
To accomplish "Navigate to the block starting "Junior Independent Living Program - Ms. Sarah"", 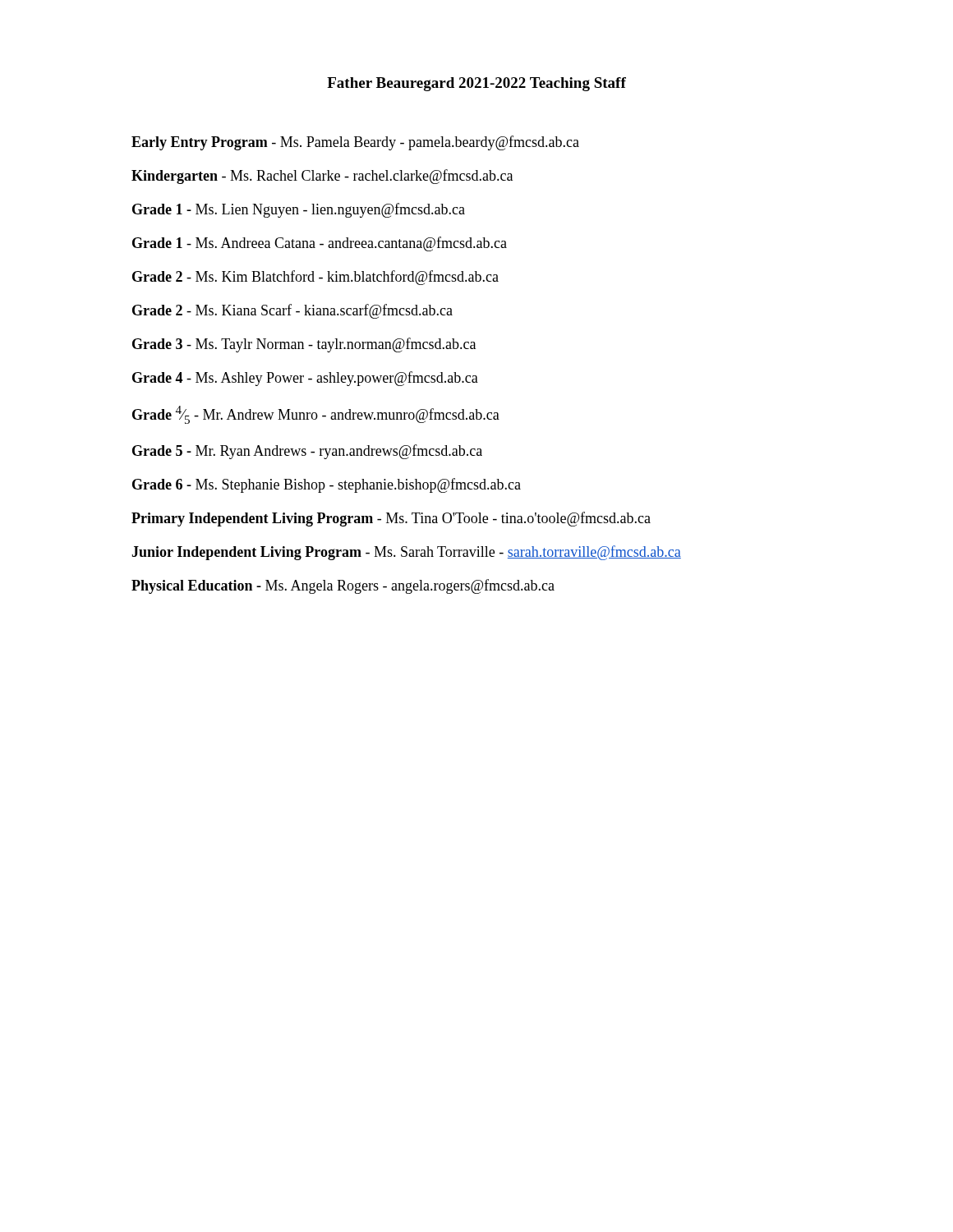I will tap(406, 552).
